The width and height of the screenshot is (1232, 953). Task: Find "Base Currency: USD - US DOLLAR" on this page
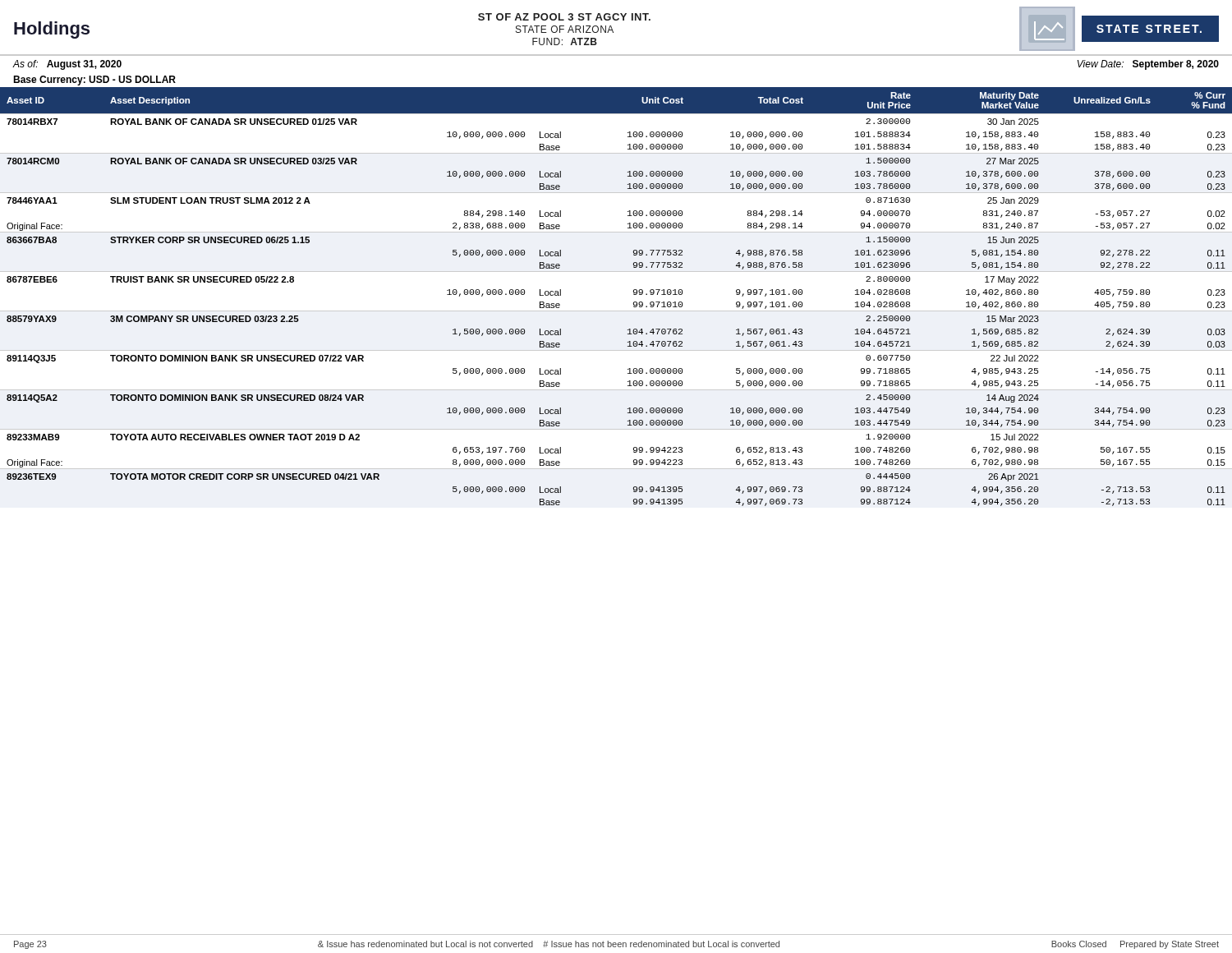[94, 80]
